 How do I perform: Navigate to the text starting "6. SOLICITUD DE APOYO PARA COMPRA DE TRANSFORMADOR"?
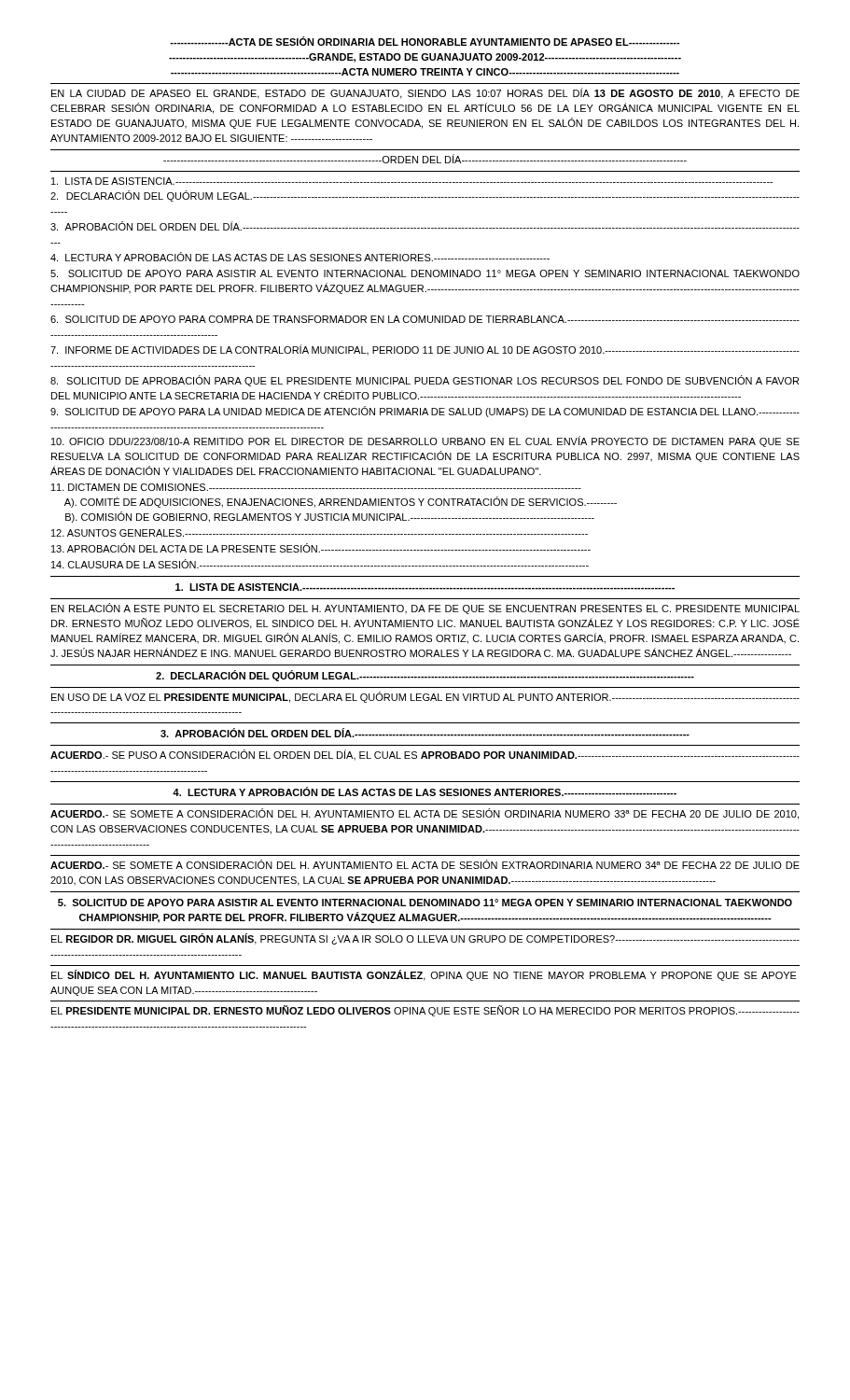pyautogui.click(x=425, y=327)
